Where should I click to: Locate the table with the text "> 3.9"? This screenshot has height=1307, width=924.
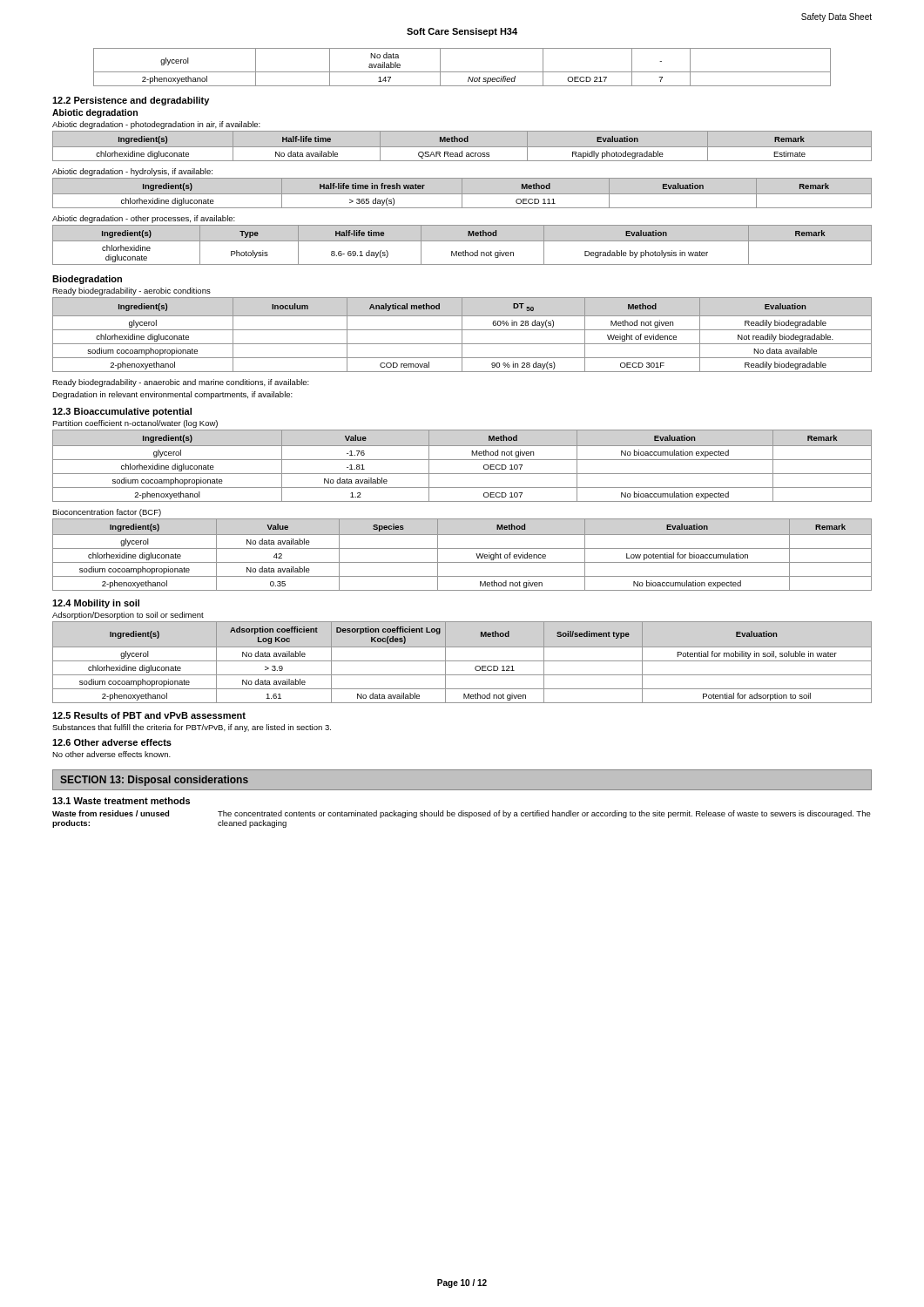[462, 662]
